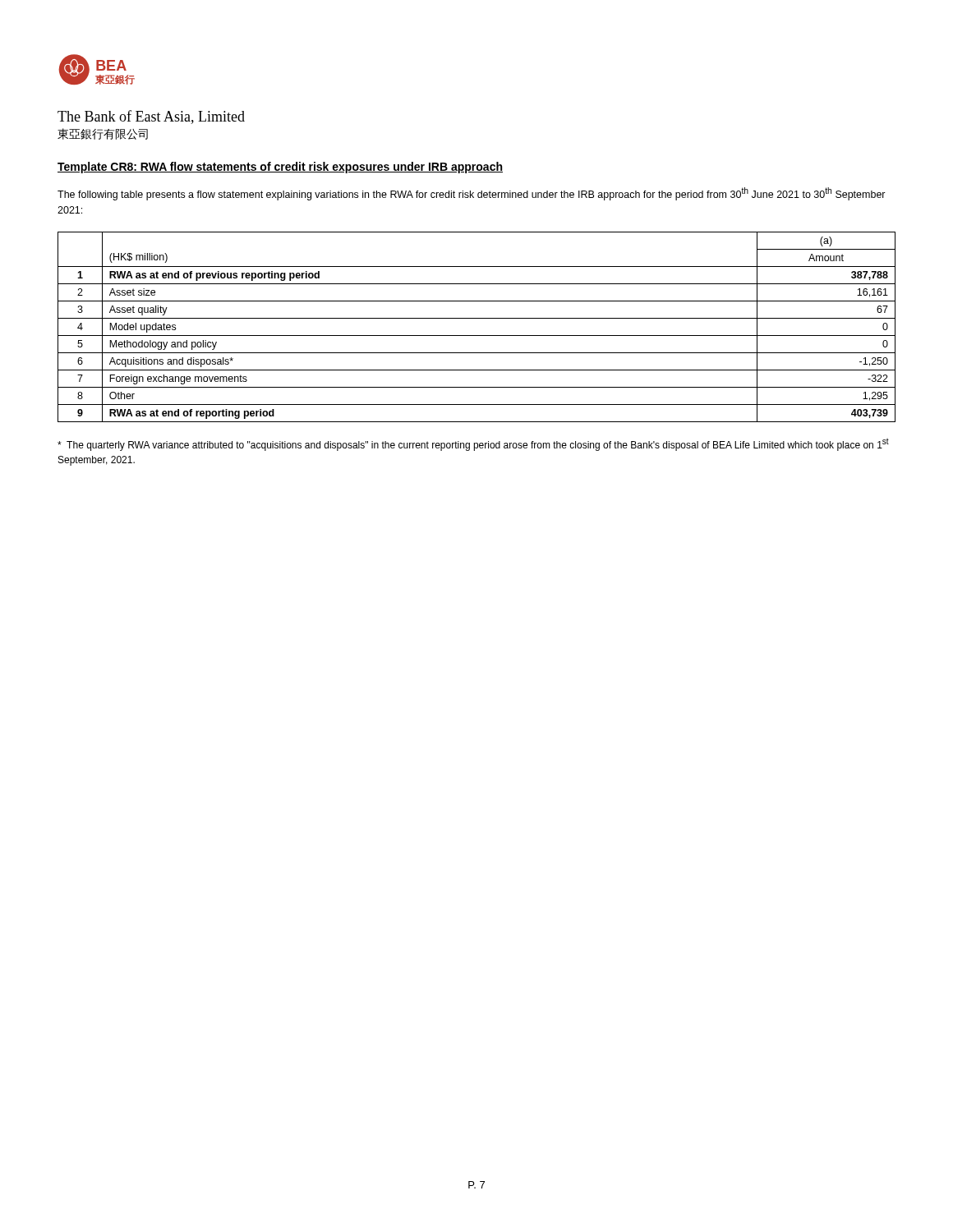The height and width of the screenshot is (1232, 953).
Task: Point to the block beginning "The following table presents a flow statement explaining"
Action: pos(471,201)
